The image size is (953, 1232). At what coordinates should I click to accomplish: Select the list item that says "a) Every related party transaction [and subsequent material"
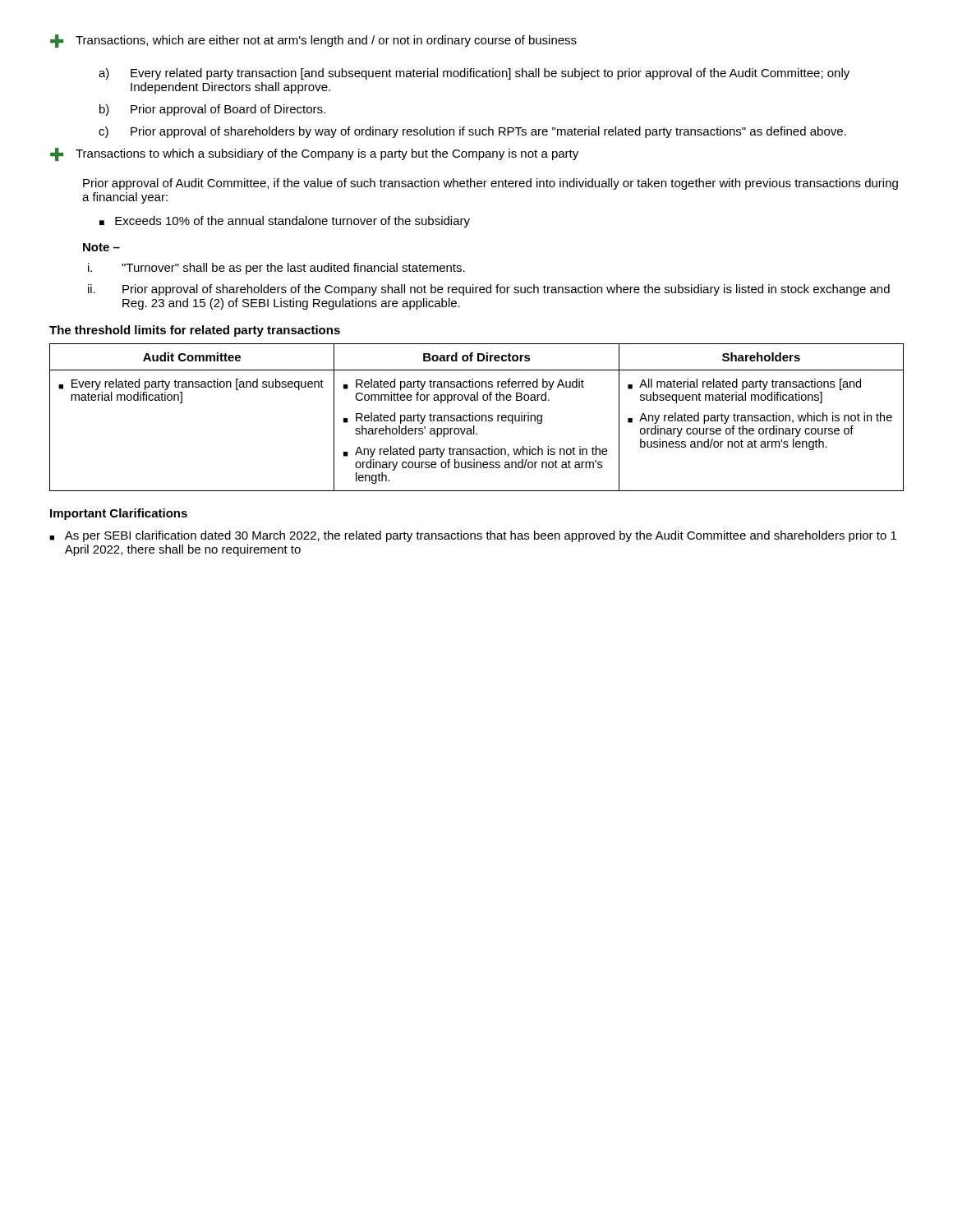(x=501, y=80)
